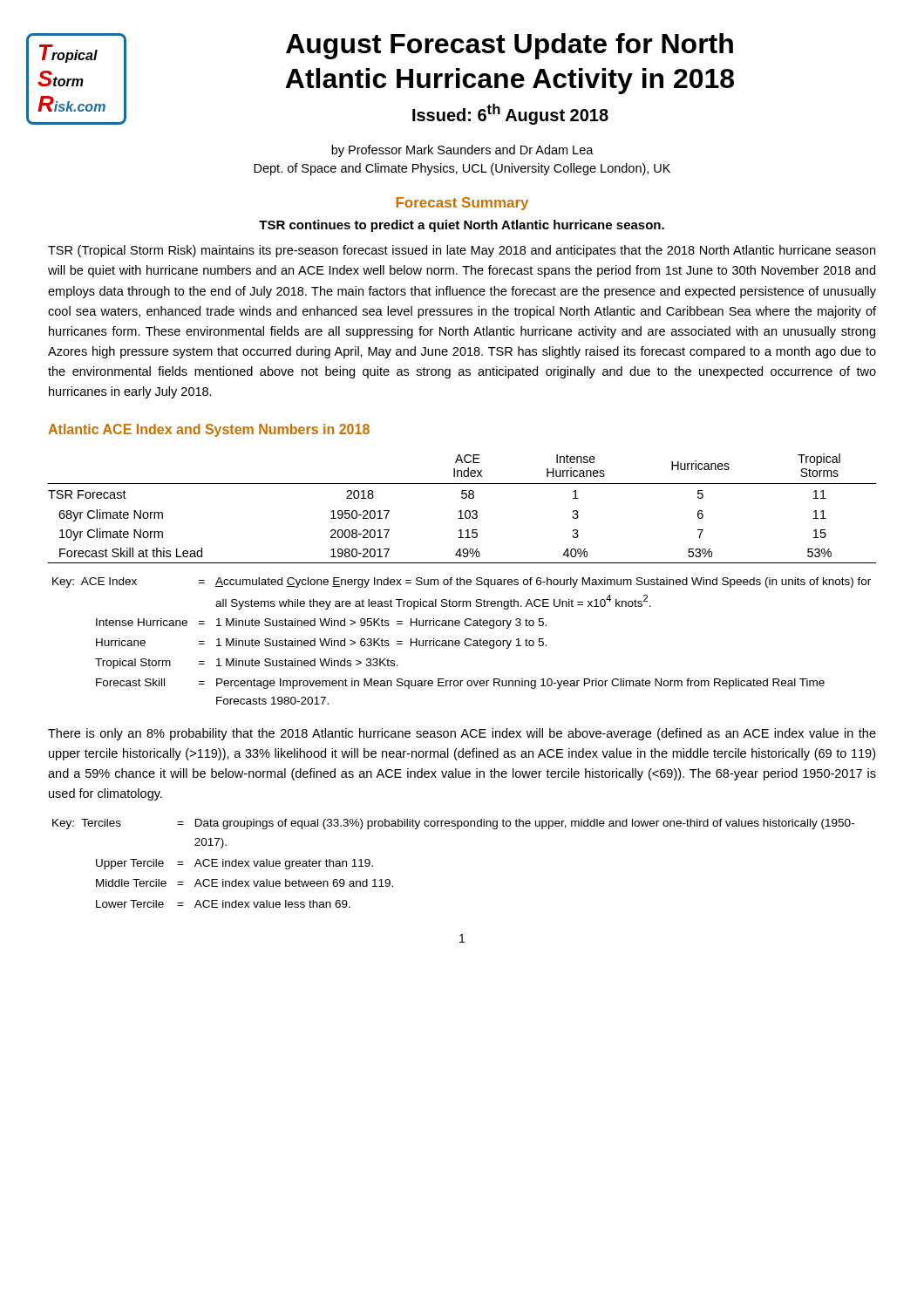Screen dimensions: 1308x924
Task: Find the block on this page that starts "TSR (Tropical Storm Risk) maintains its pre-season"
Action: (x=462, y=321)
